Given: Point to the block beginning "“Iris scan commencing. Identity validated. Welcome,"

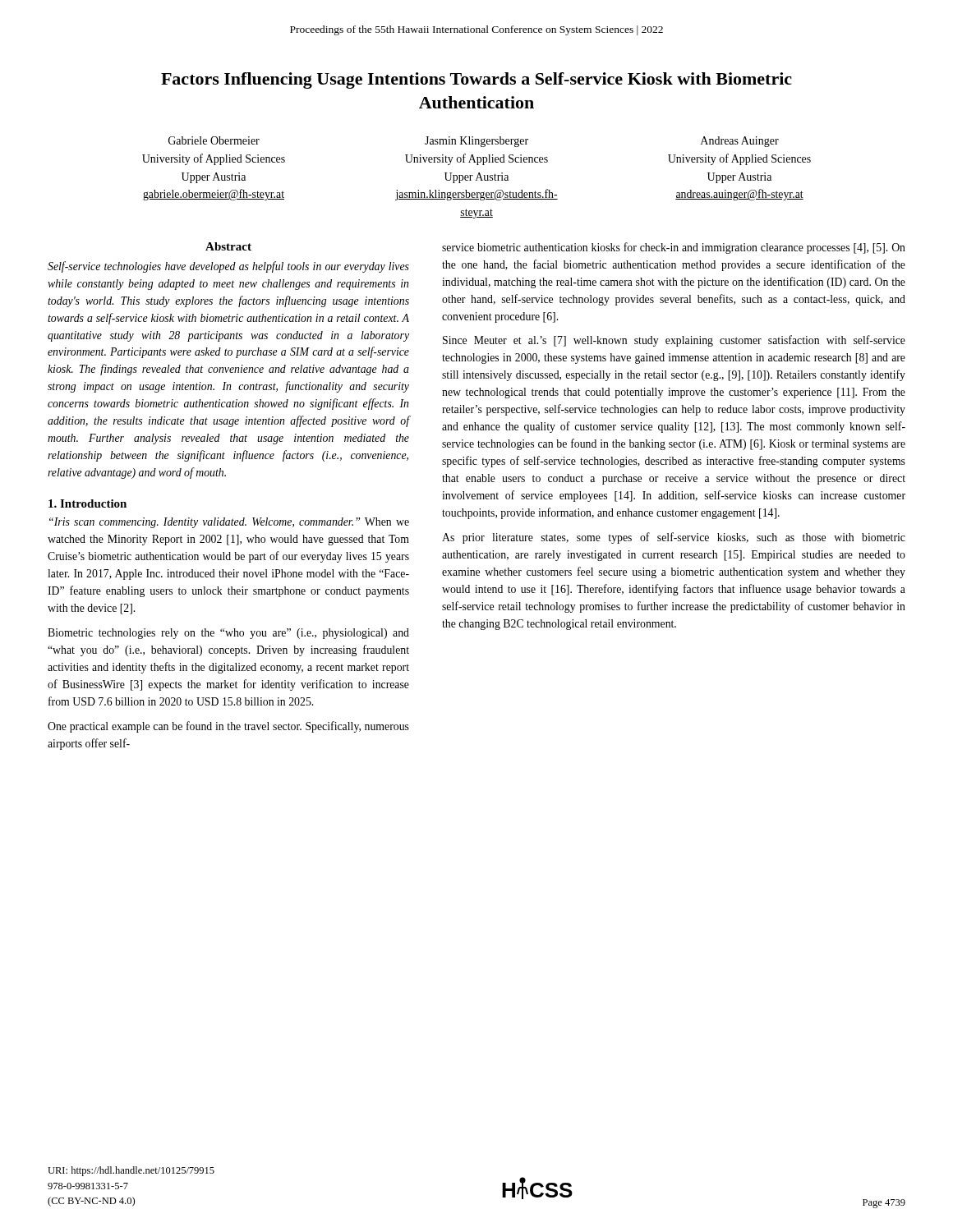Looking at the screenshot, I should (x=228, y=634).
